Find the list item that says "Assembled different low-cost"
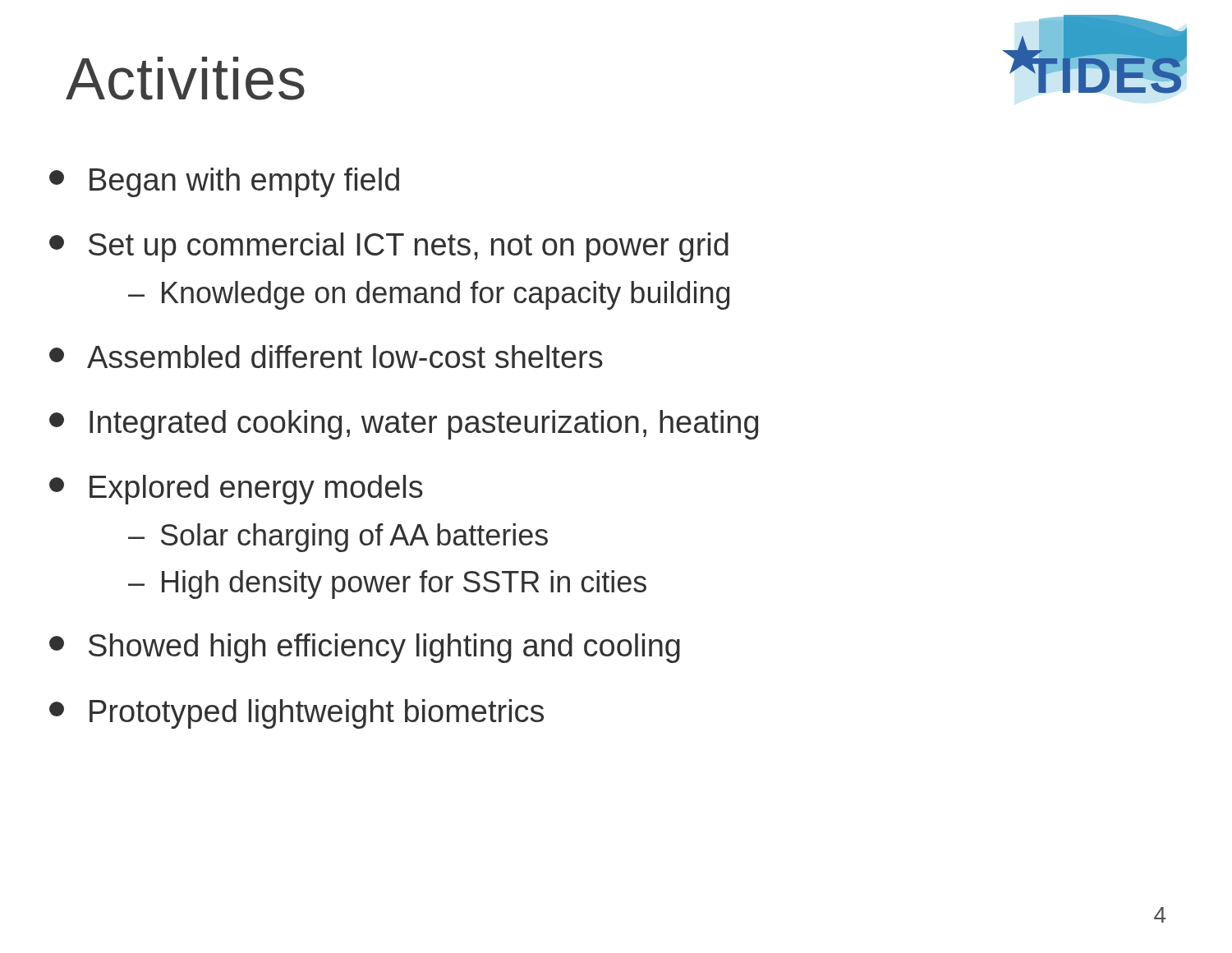Image resolution: width=1232 pixels, height=953 pixels. 326,357
